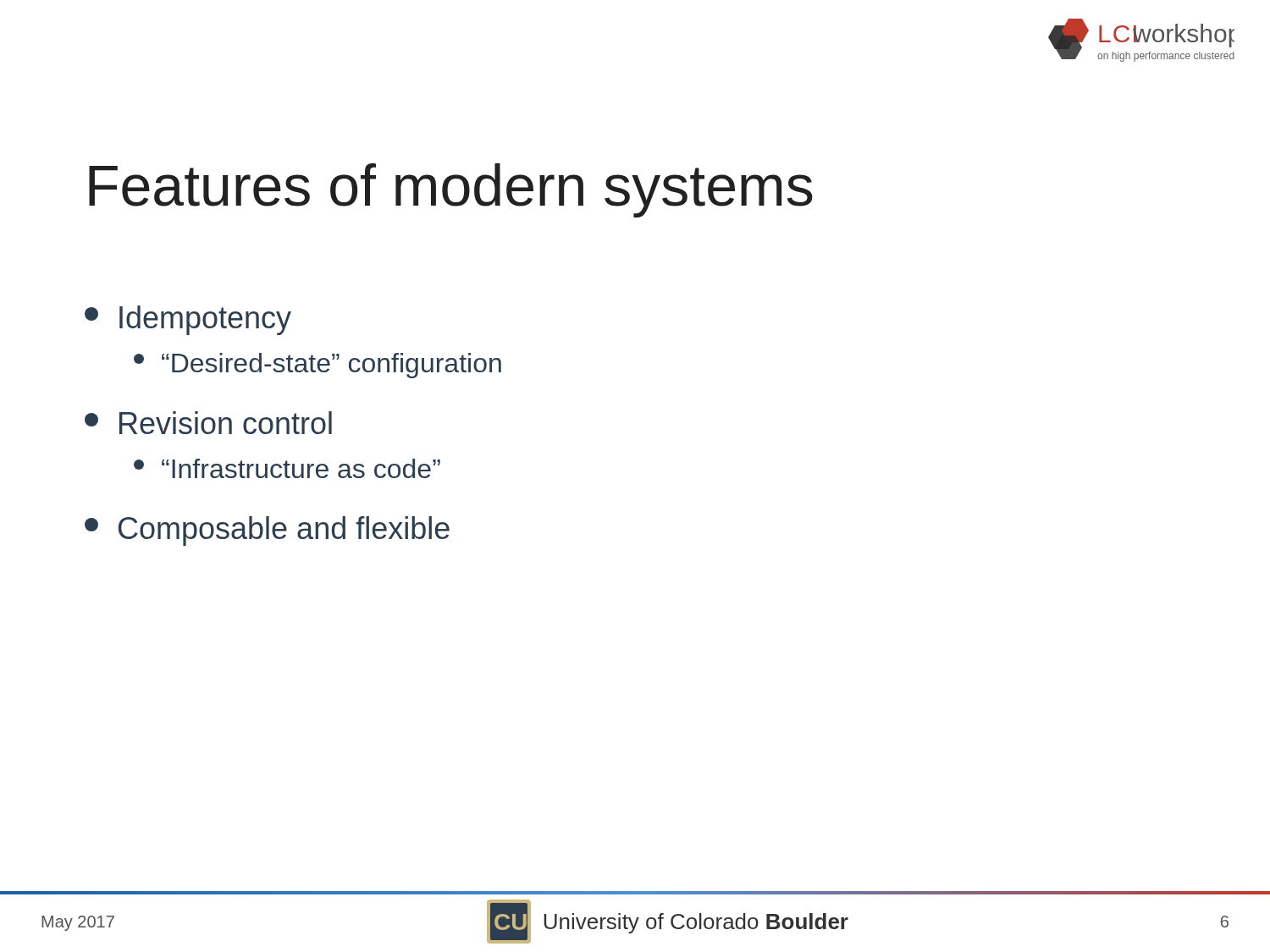Find the list item with the text "Composable and flexible"
This screenshot has width=1270, height=952.
click(268, 529)
